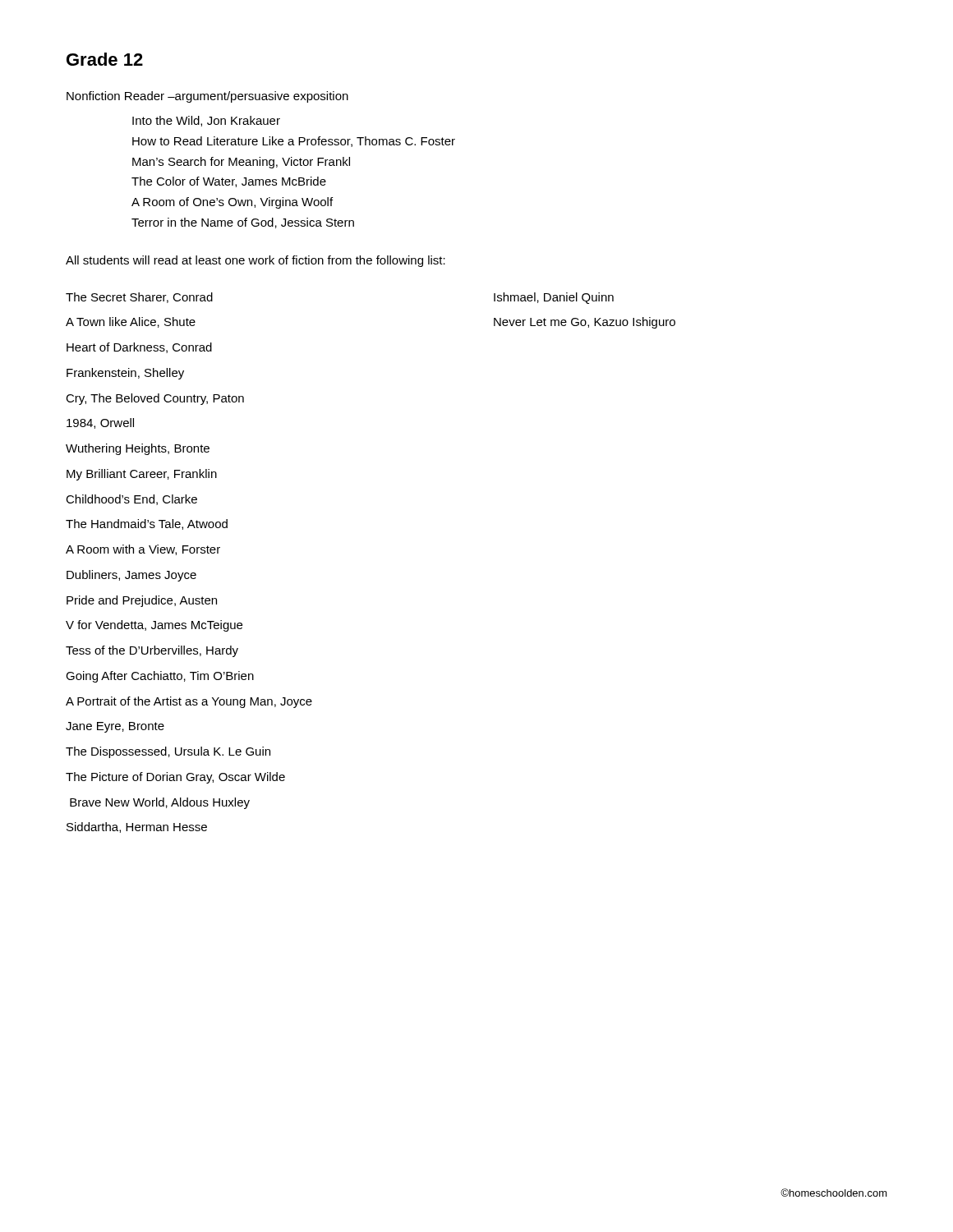
Task: Find "Wuthering Heights, Bronte" on this page
Action: point(138,448)
